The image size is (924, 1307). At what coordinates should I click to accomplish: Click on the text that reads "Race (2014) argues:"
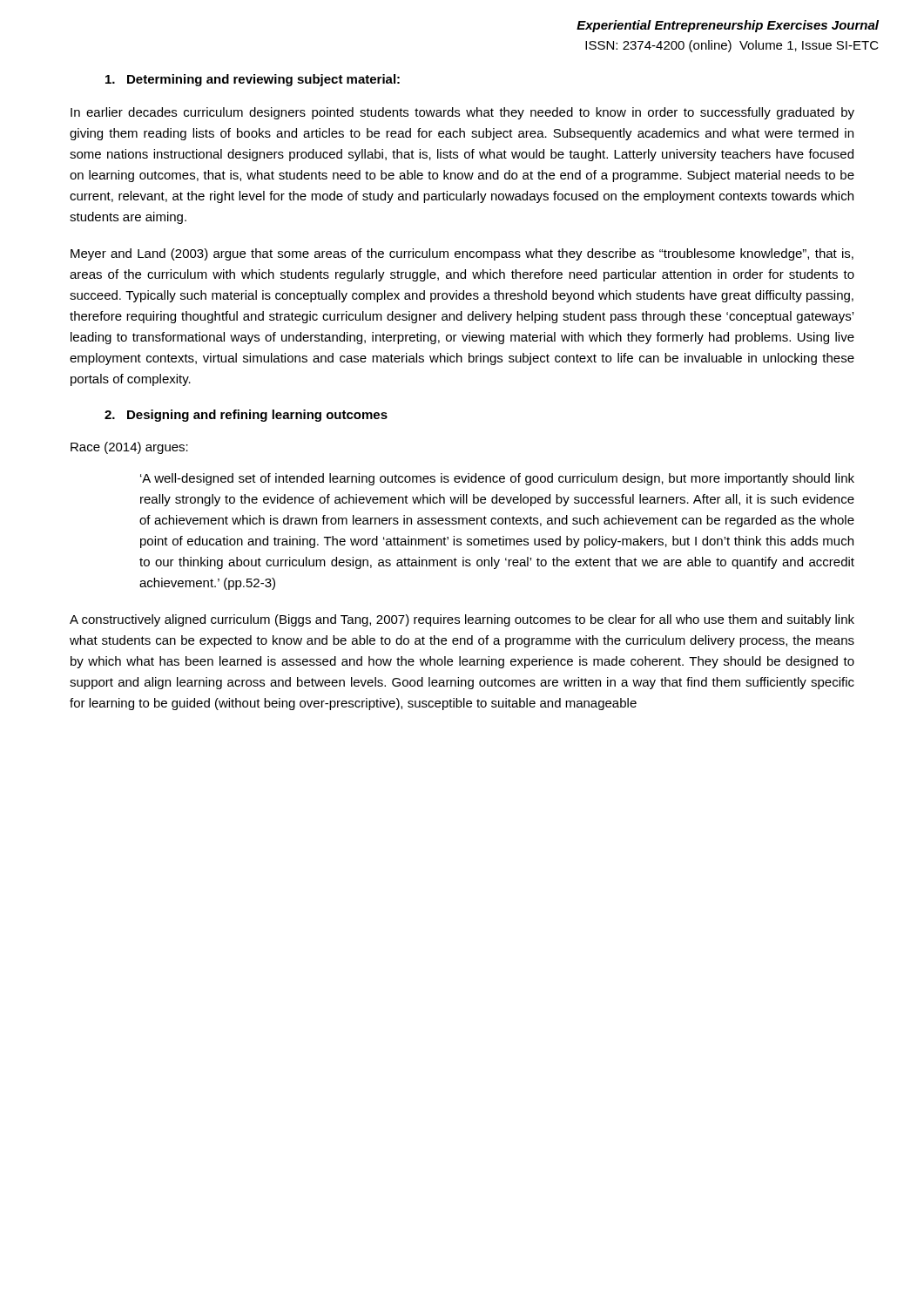pyautogui.click(x=129, y=447)
